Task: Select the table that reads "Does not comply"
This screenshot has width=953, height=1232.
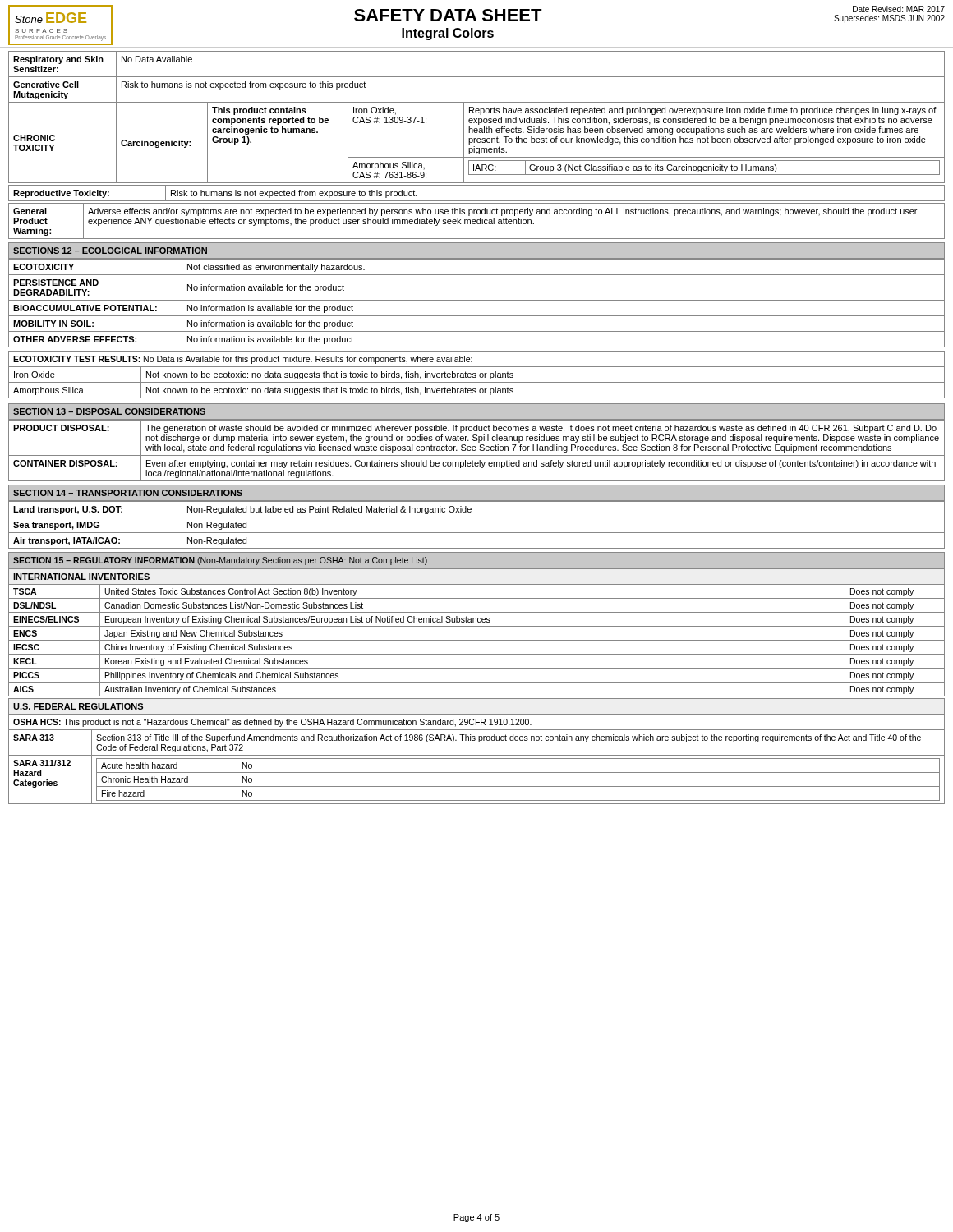Action: coord(476,632)
